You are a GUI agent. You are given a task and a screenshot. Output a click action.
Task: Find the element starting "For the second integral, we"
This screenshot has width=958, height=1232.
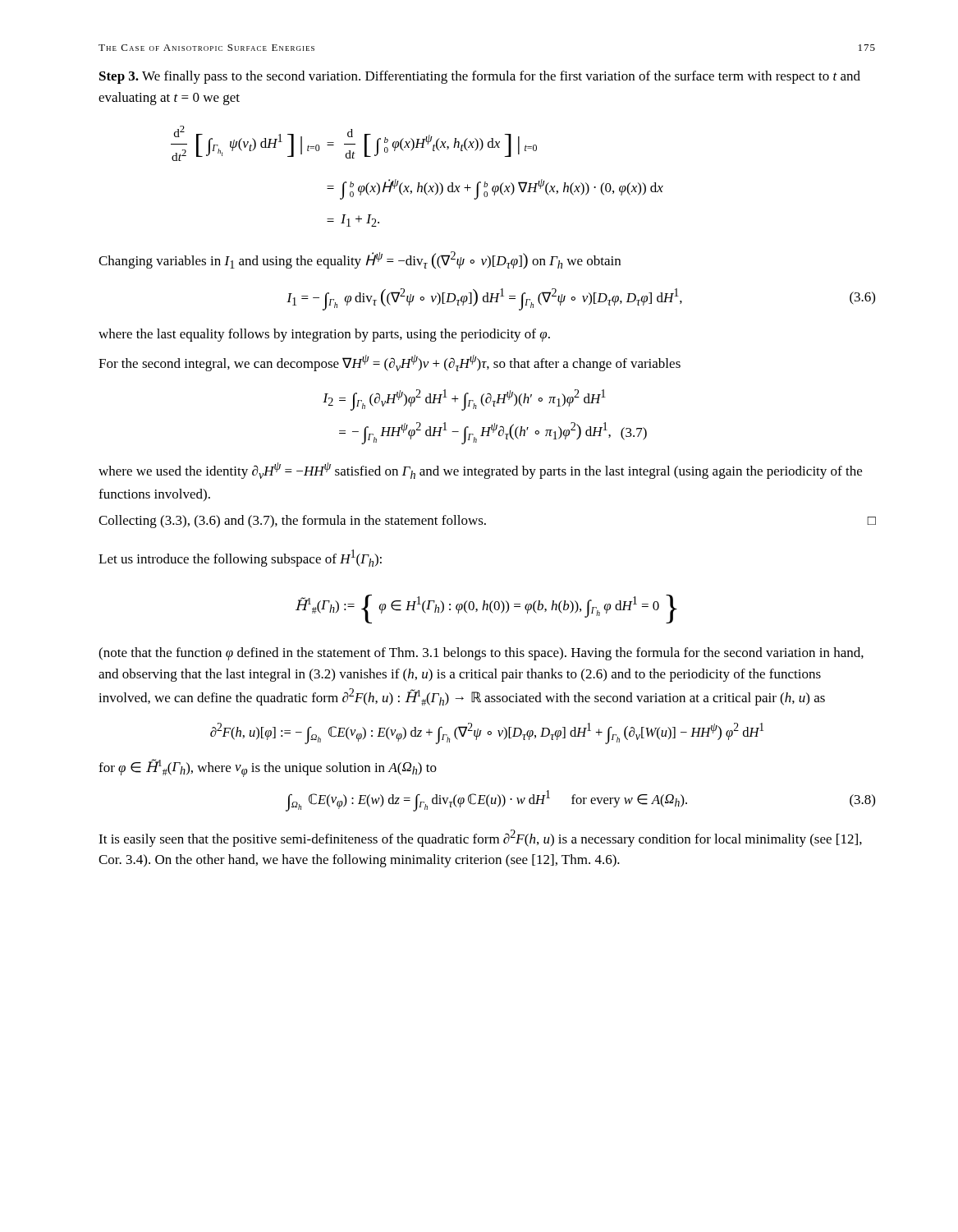click(x=390, y=362)
